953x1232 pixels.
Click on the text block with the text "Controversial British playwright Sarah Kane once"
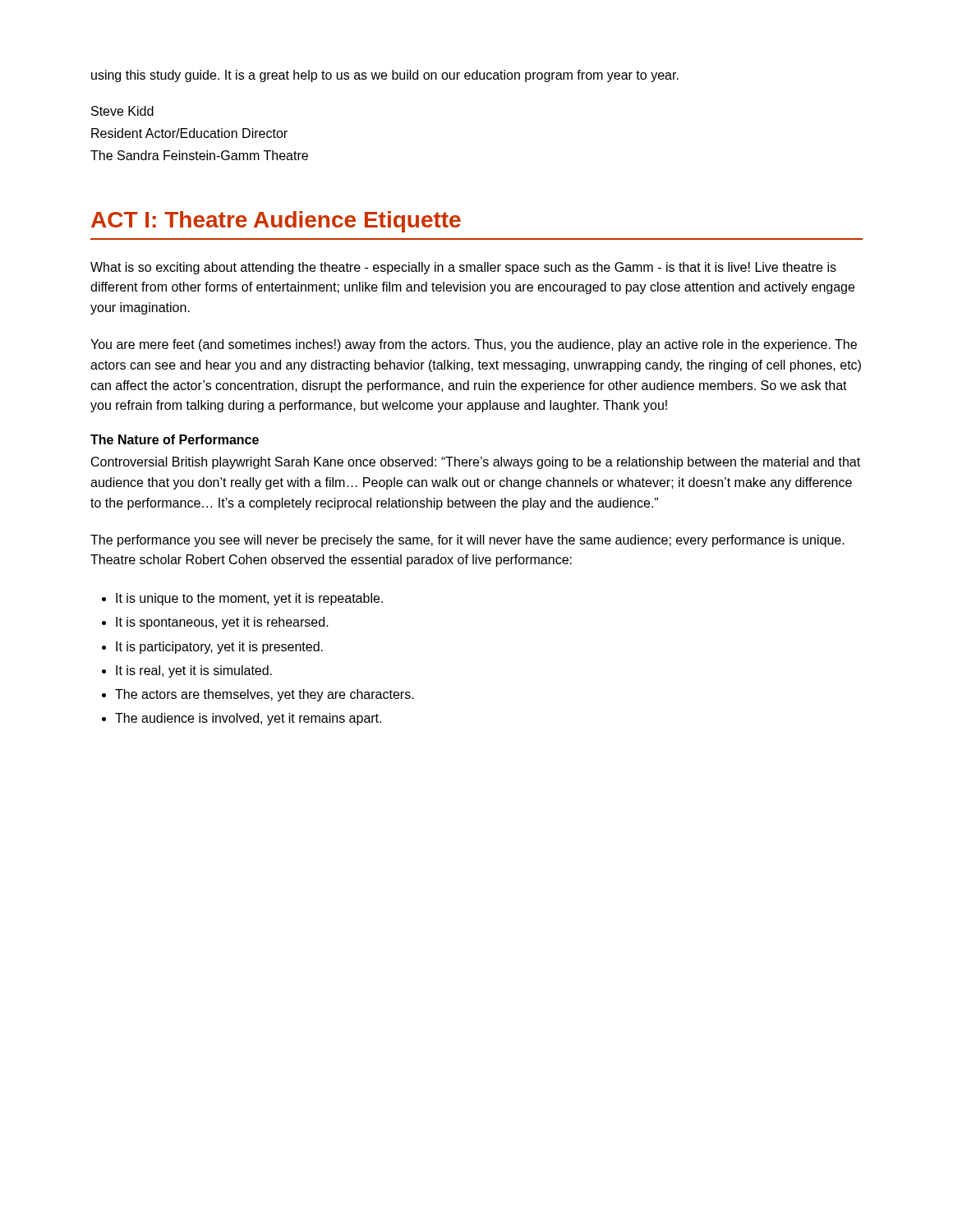[x=475, y=482]
